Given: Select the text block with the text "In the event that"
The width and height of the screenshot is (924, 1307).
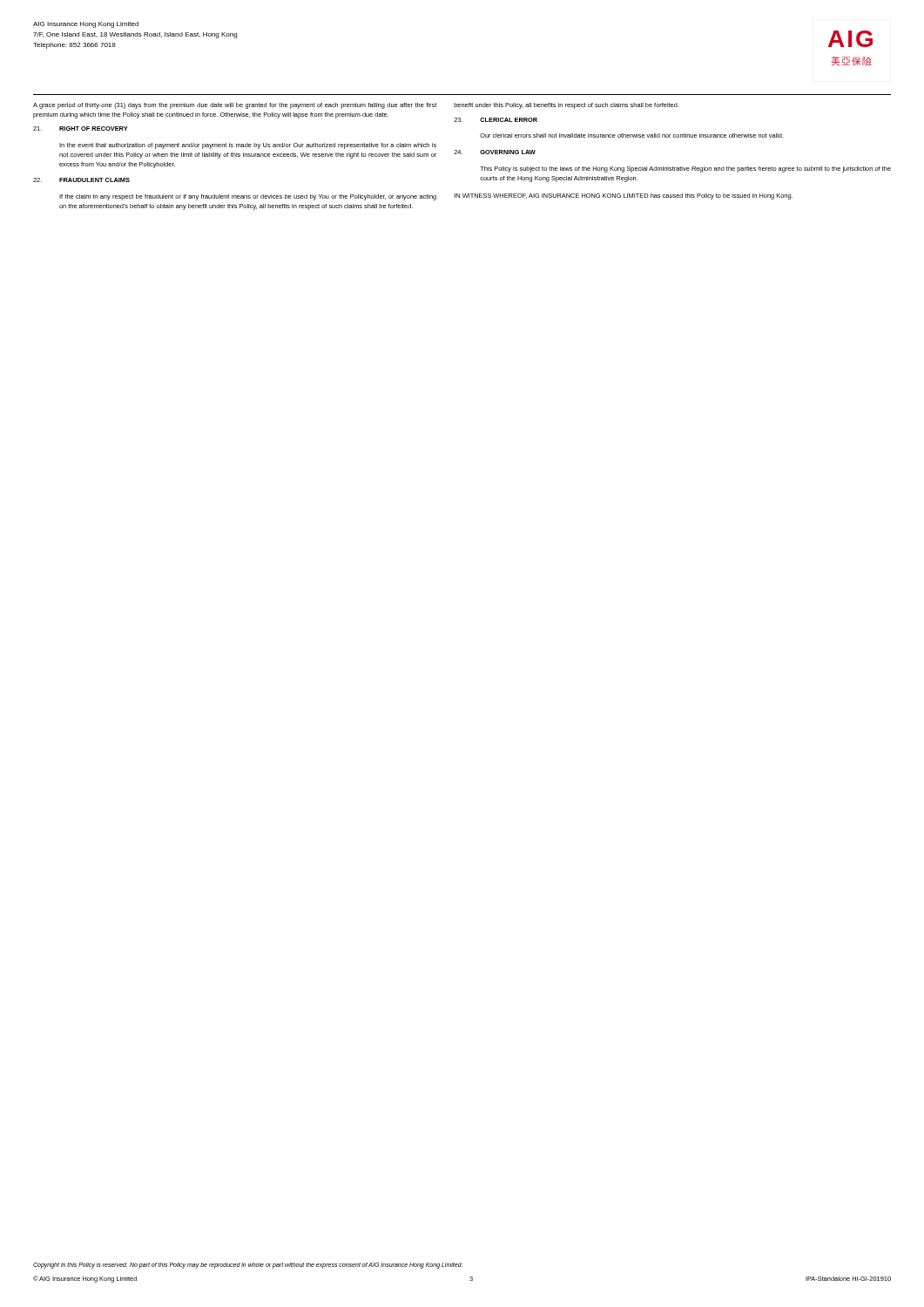Looking at the screenshot, I should pyautogui.click(x=248, y=155).
